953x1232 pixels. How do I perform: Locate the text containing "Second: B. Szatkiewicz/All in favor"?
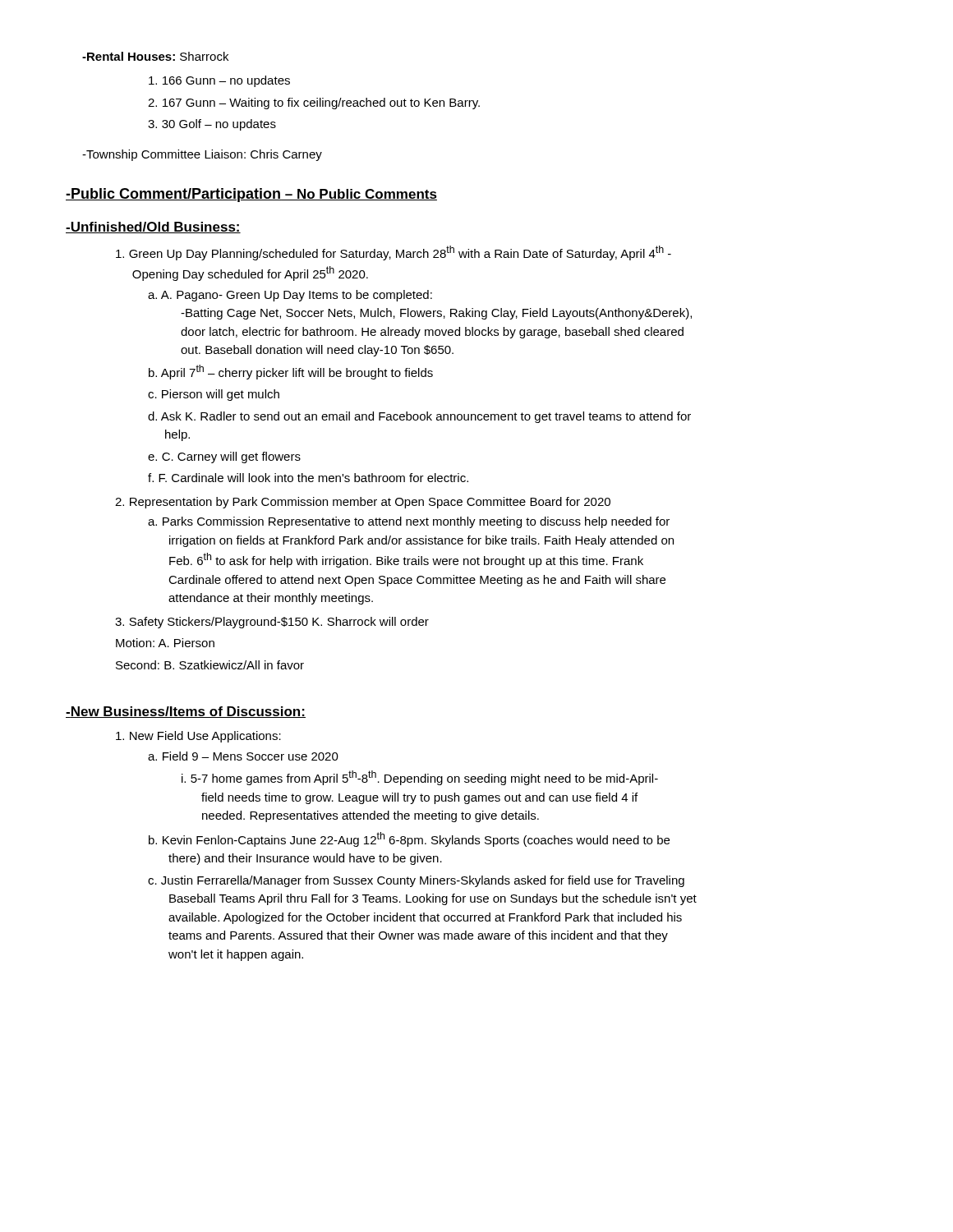[x=210, y=664]
